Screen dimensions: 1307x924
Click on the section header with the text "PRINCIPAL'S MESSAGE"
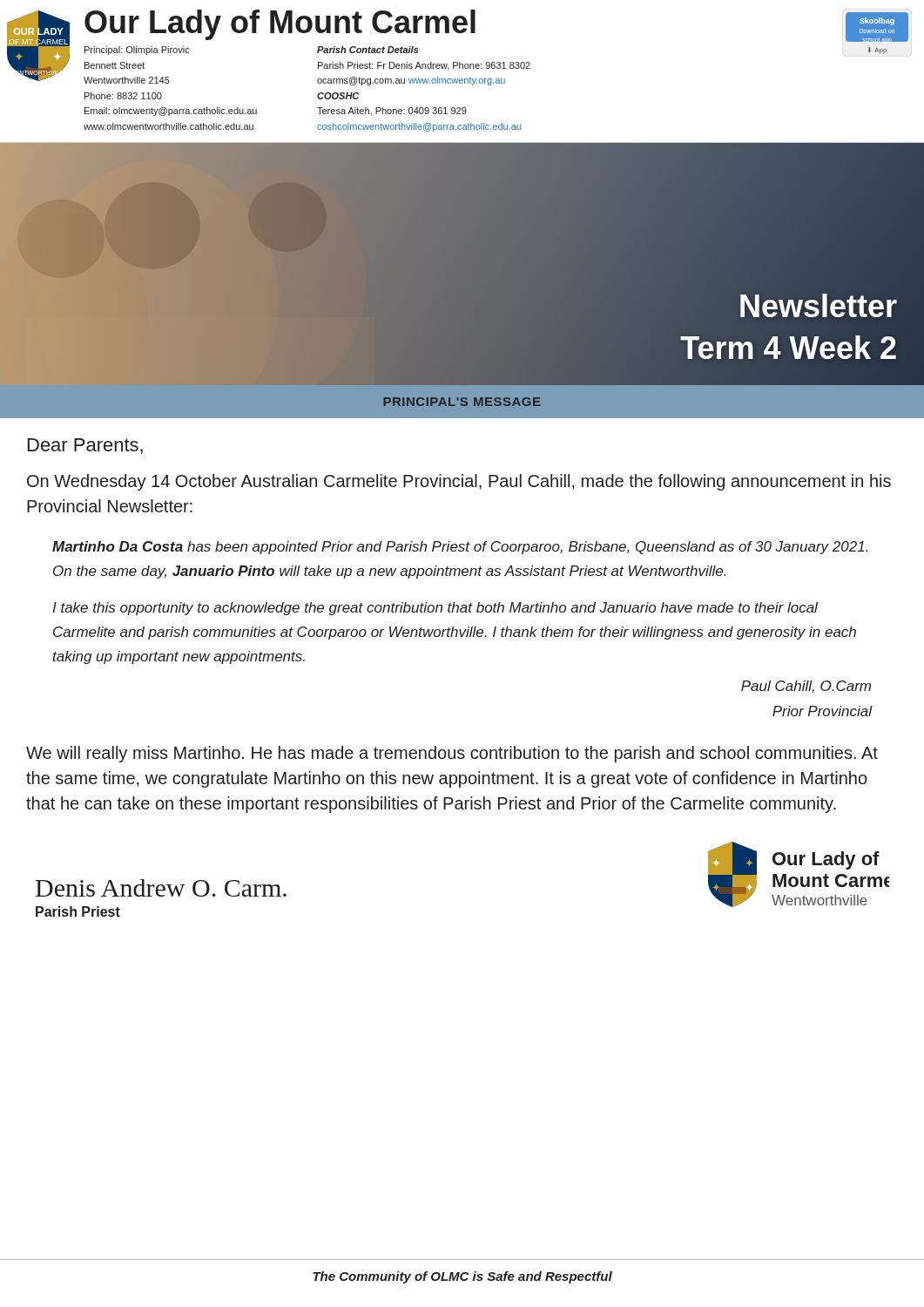(462, 401)
